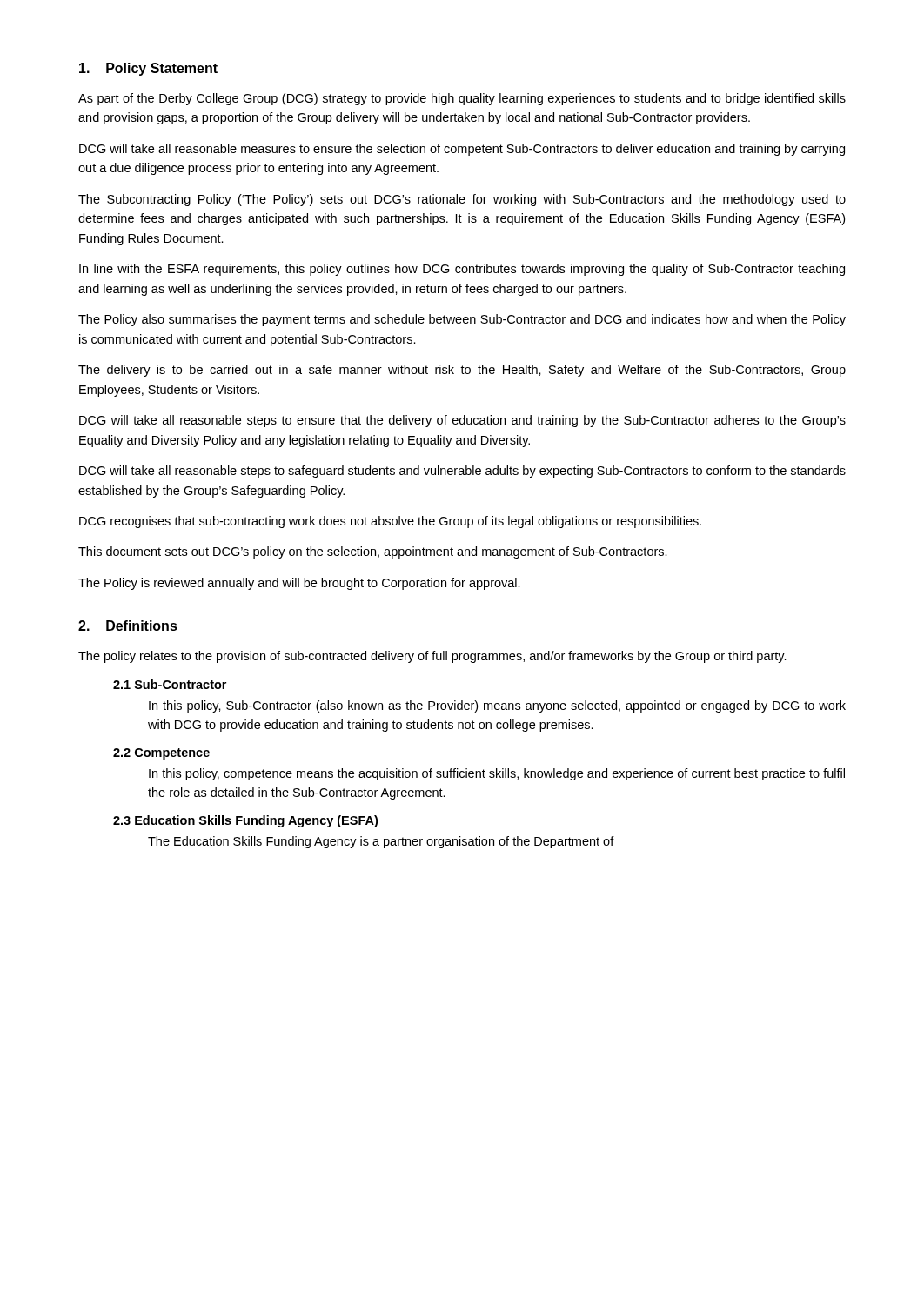Click on the text block that reads "DCG recognises that sub-contracting"
Screen dimensions: 1305x924
390,521
